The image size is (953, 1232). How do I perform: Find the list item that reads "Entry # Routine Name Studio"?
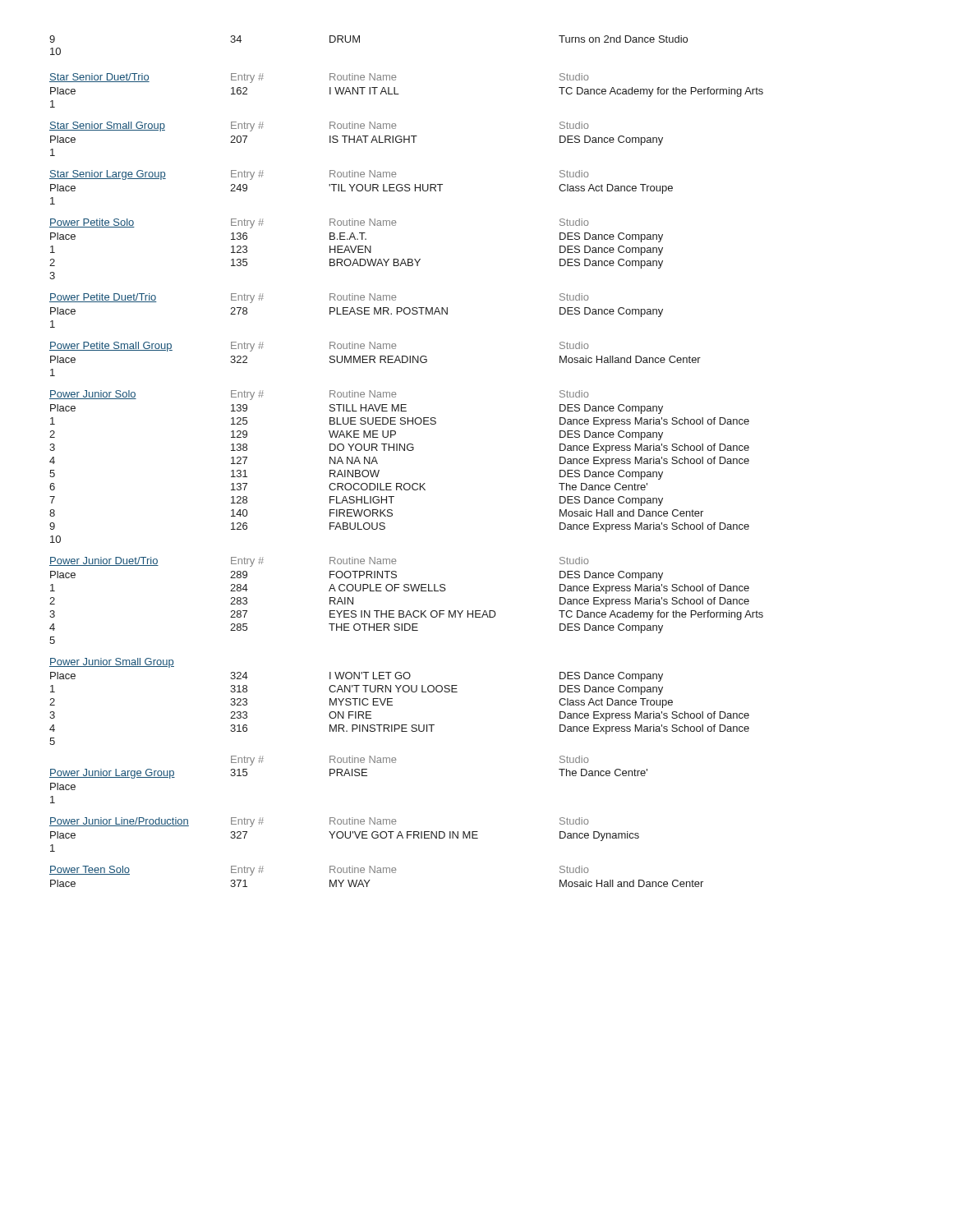[x=248, y=760]
